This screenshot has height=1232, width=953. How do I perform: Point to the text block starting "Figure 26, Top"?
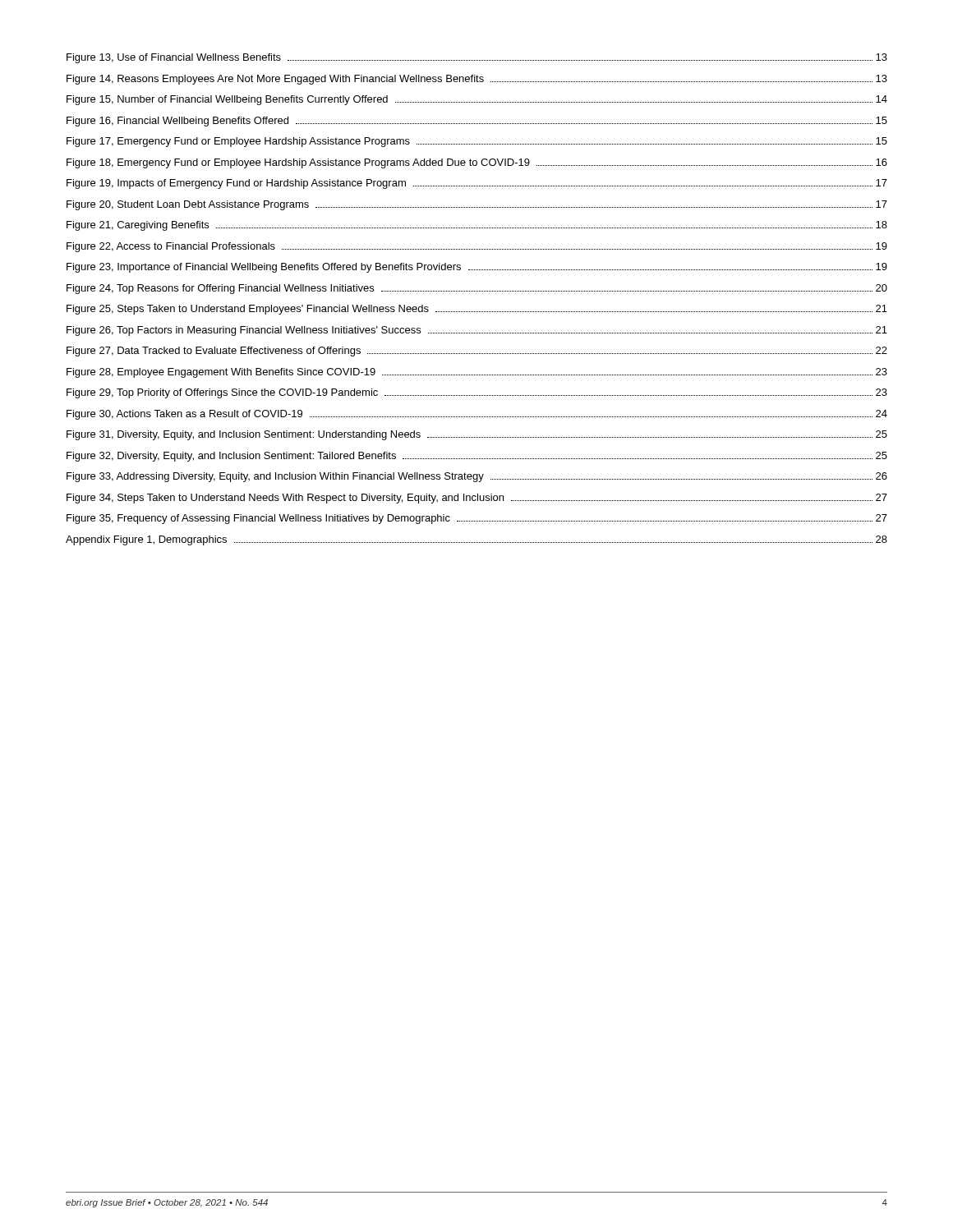coord(476,330)
